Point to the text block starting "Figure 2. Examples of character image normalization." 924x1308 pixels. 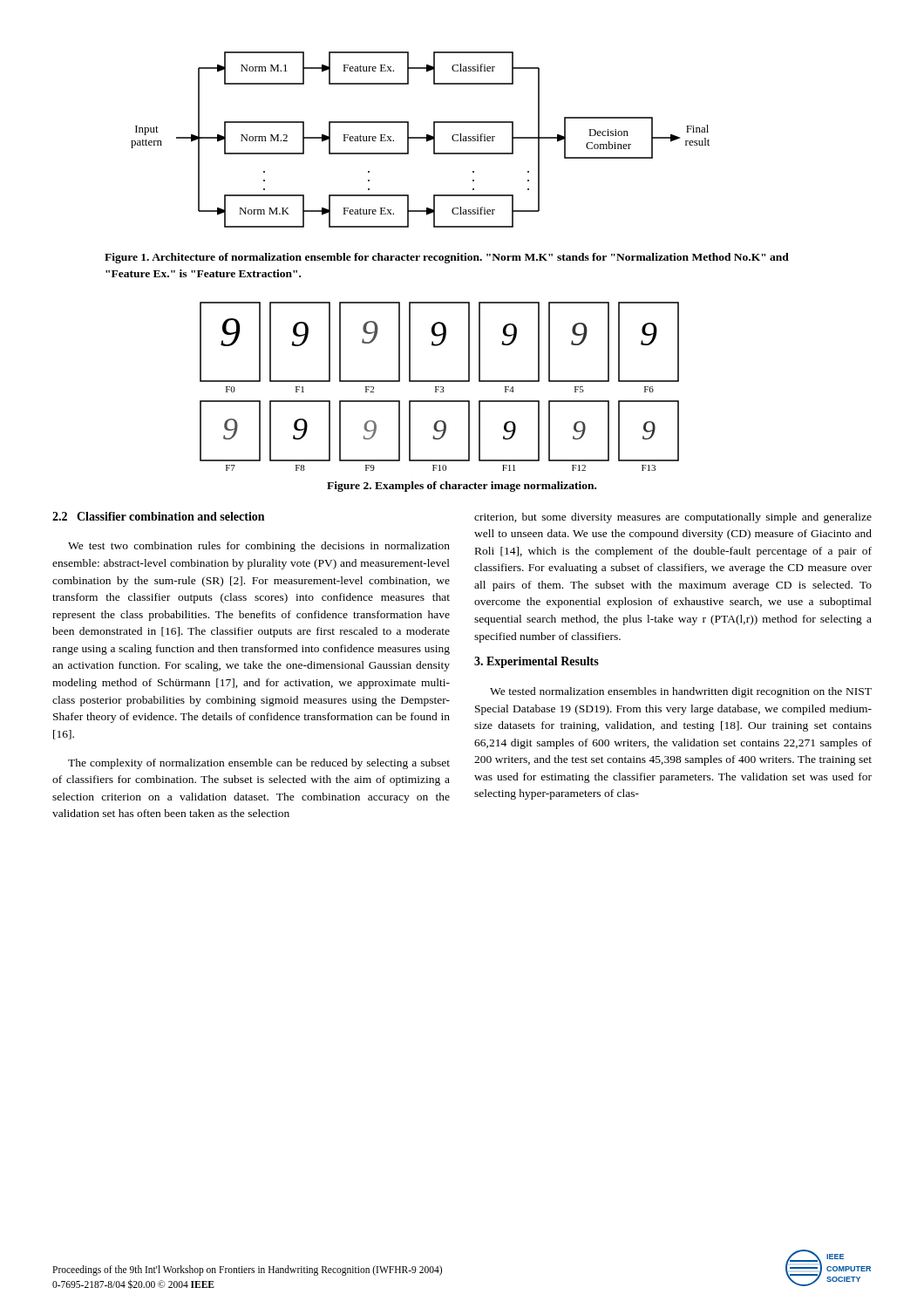pyautogui.click(x=462, y=485)
